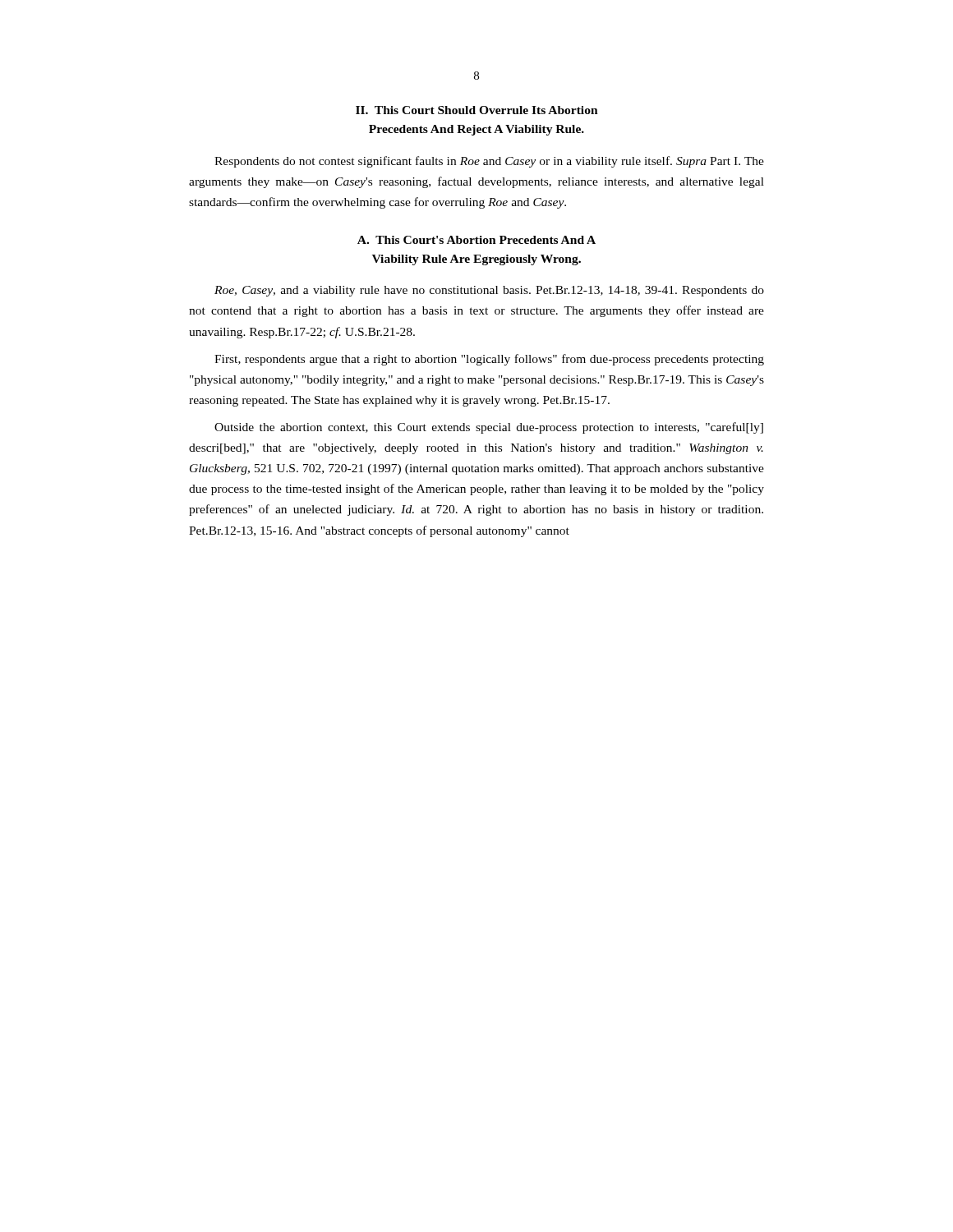
Task: Point to the block beginning "First, respondents argue that a right"
Action: tap(476, 379)
